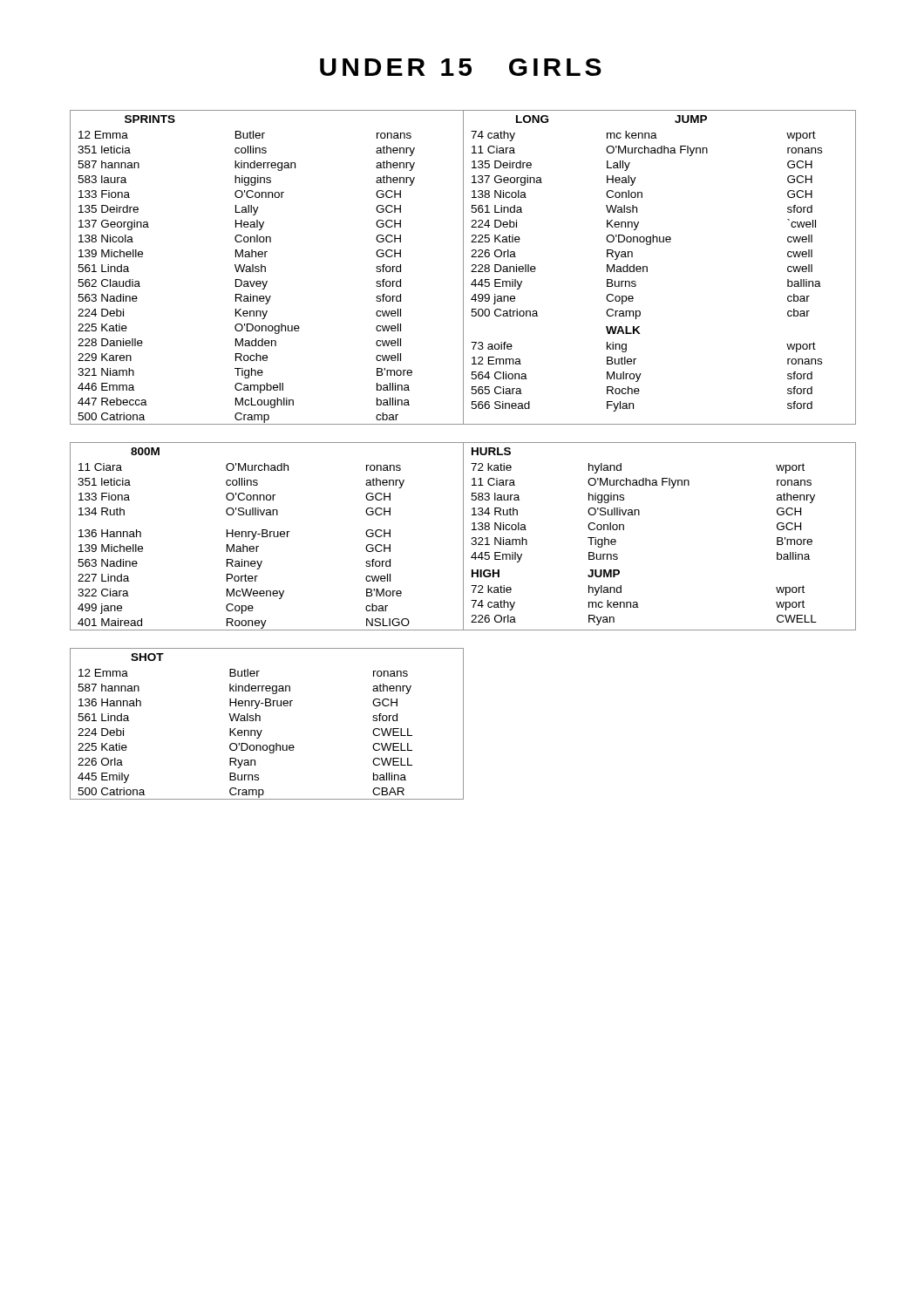Click the title
The height and width of the screenshot is (1308, 924).
462,67
